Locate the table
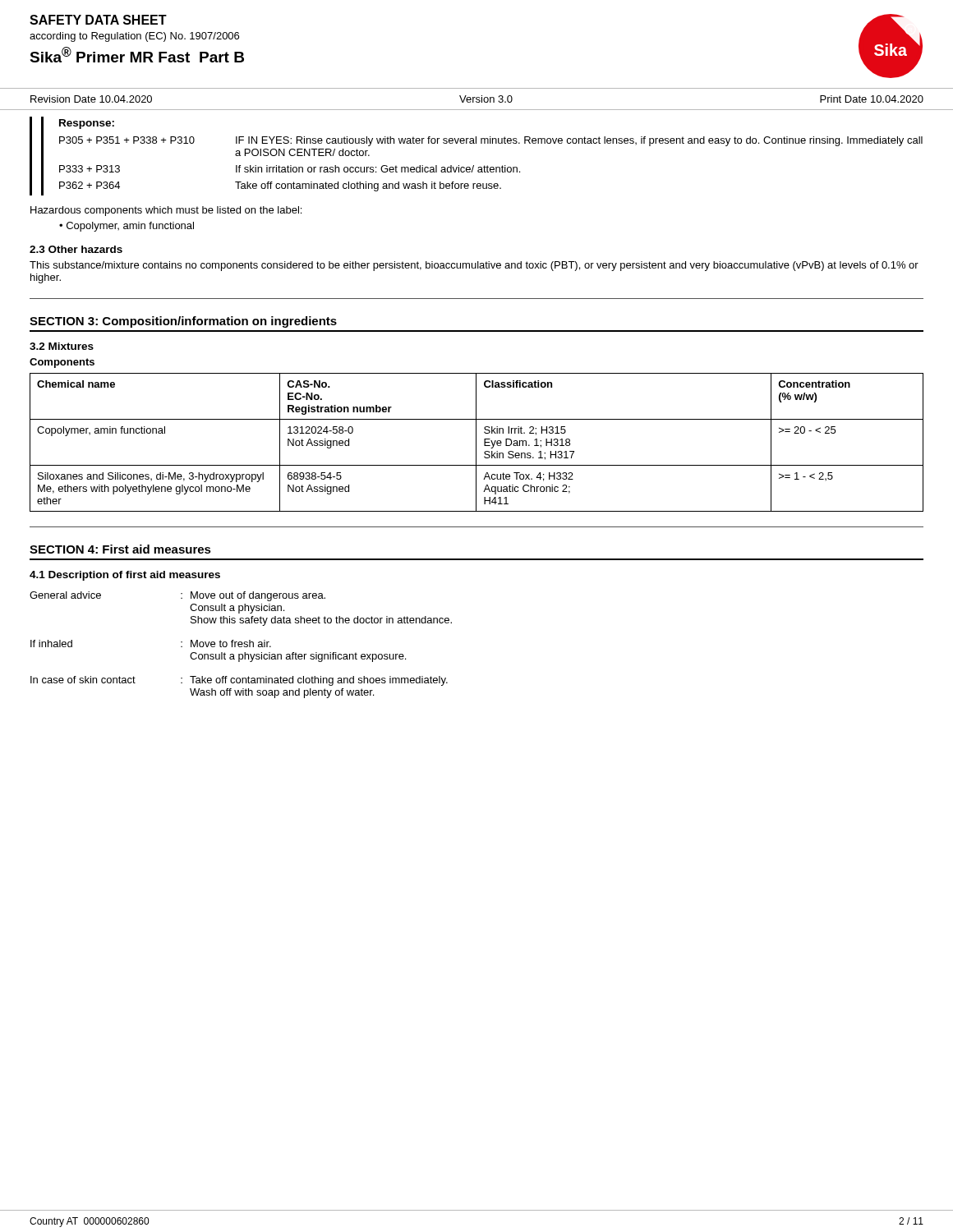Viewport: 953px width, 1232px height. coord(476,442)
